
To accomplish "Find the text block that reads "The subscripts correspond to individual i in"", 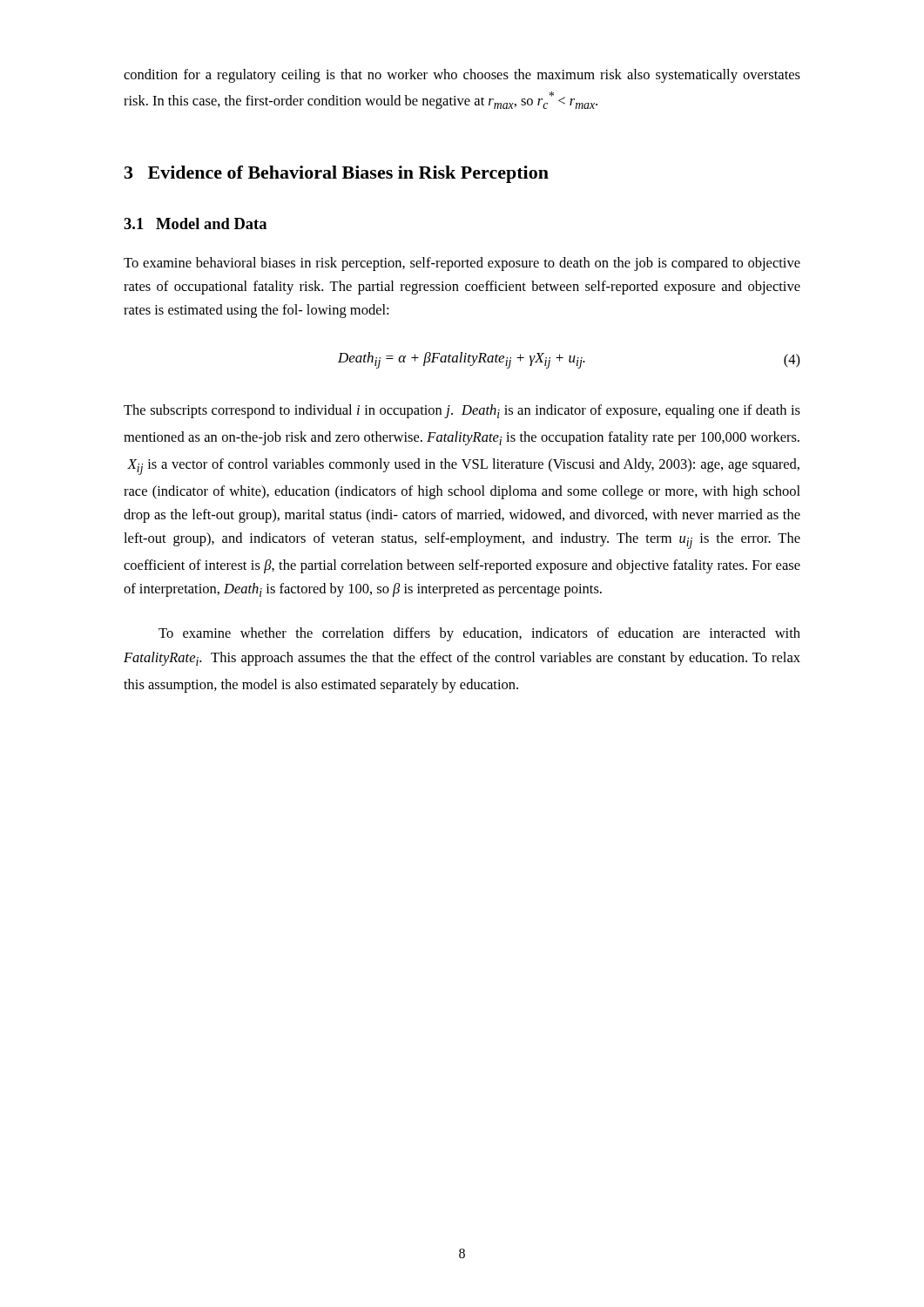I will pos(462,501).
